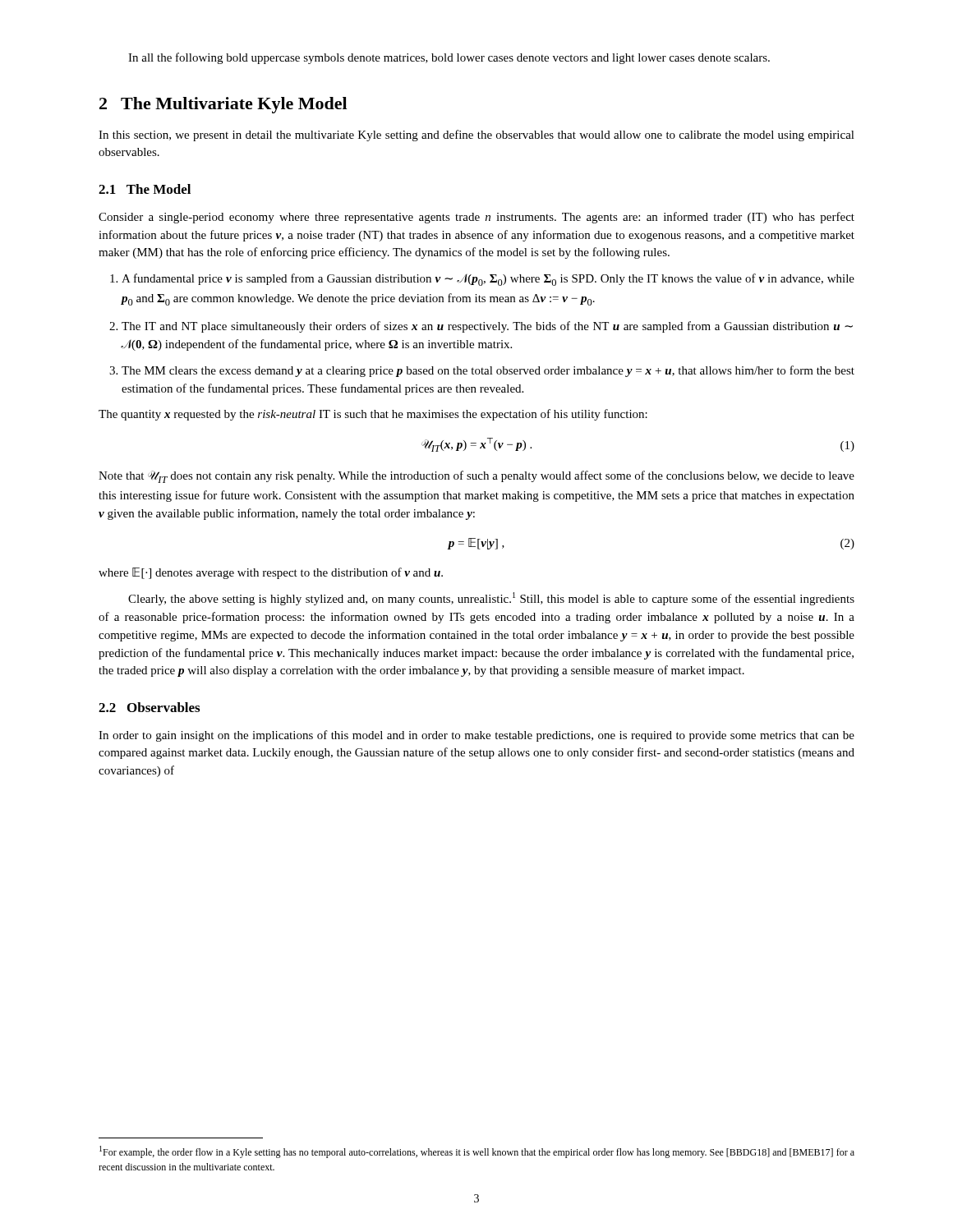Screen dimensions: 1232x953
Task: Find "2 The Multivariate Kyle Model" on this page
Action: pyautogui.click(x=223, y=105)
